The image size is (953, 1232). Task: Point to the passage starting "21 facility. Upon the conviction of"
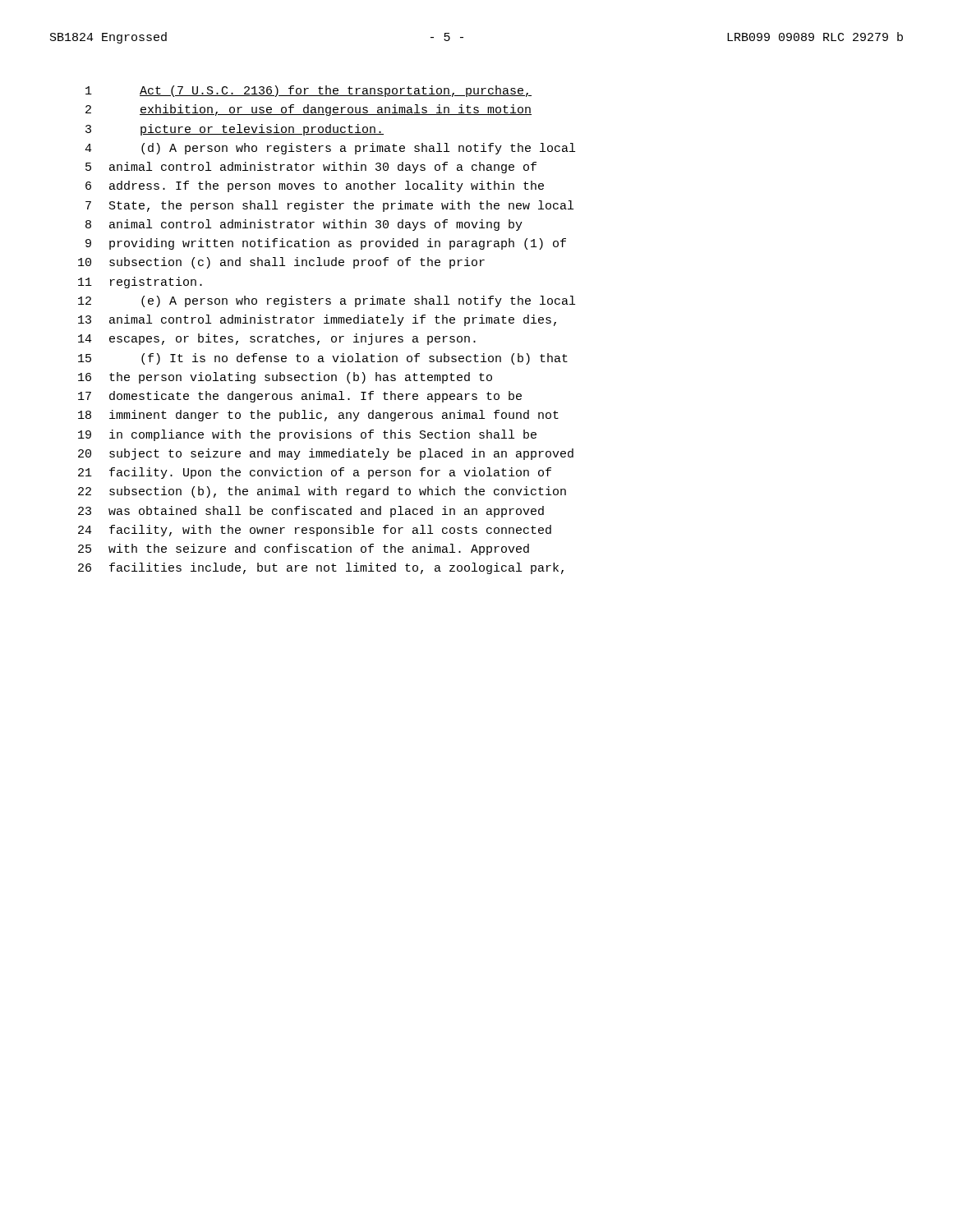coord(476,474)
